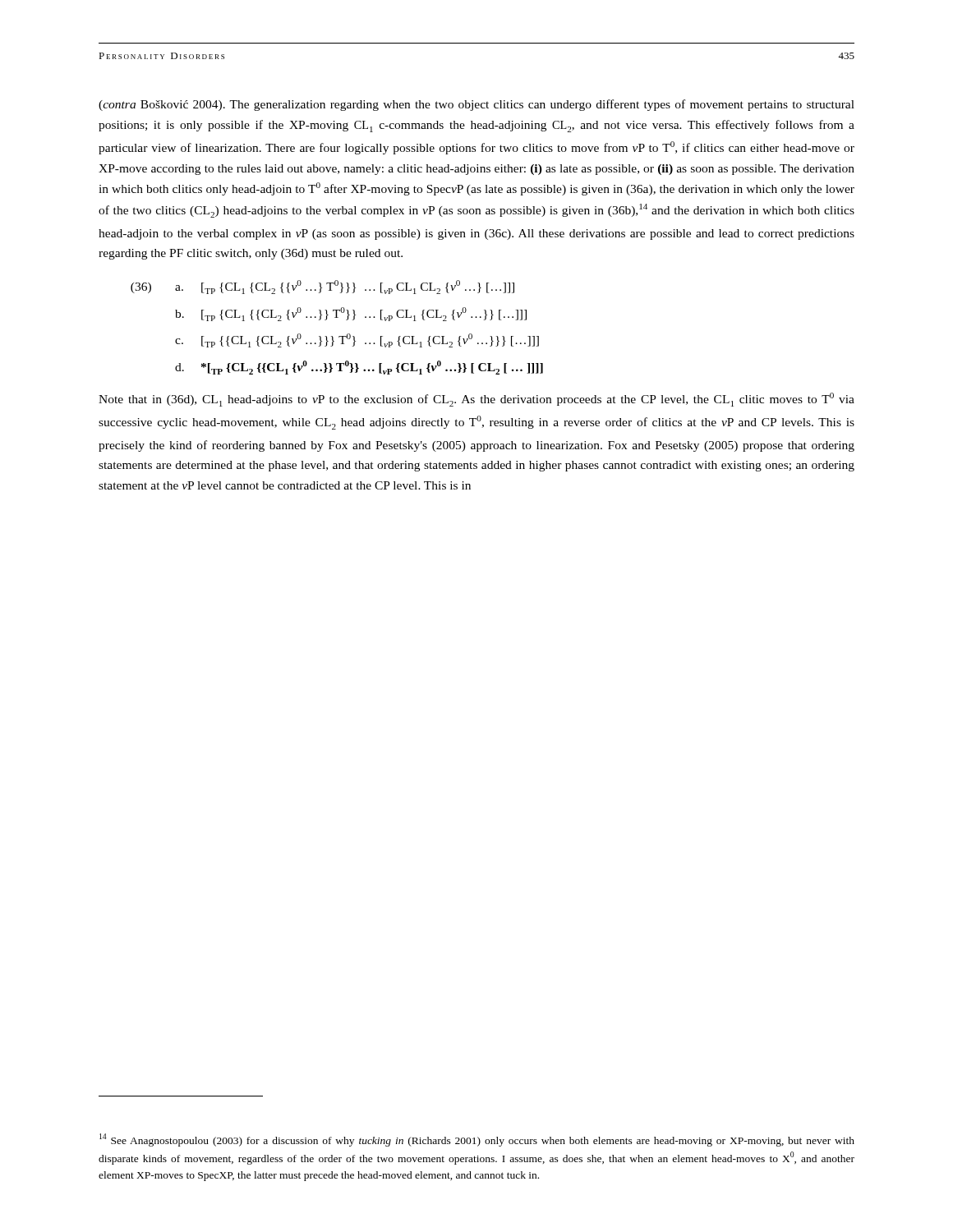Viewport: 953px width, 1232px height.
Task: Find the block on this page that starts "b. [TP {CL1 {{CL2 {v0 …}} T0}}"
Action: coord(351,314)
